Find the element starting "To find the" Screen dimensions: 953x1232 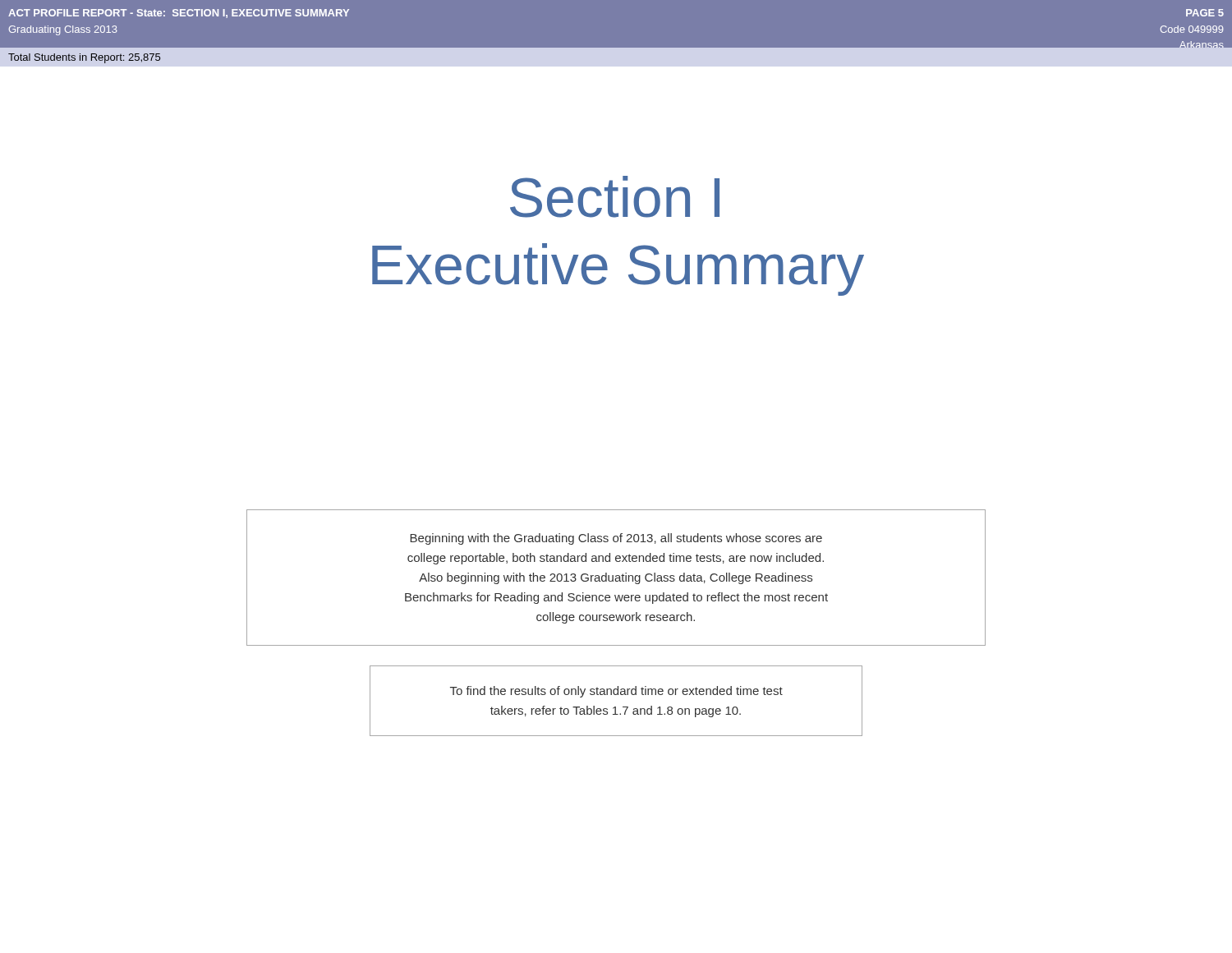(x=616, y=700)
